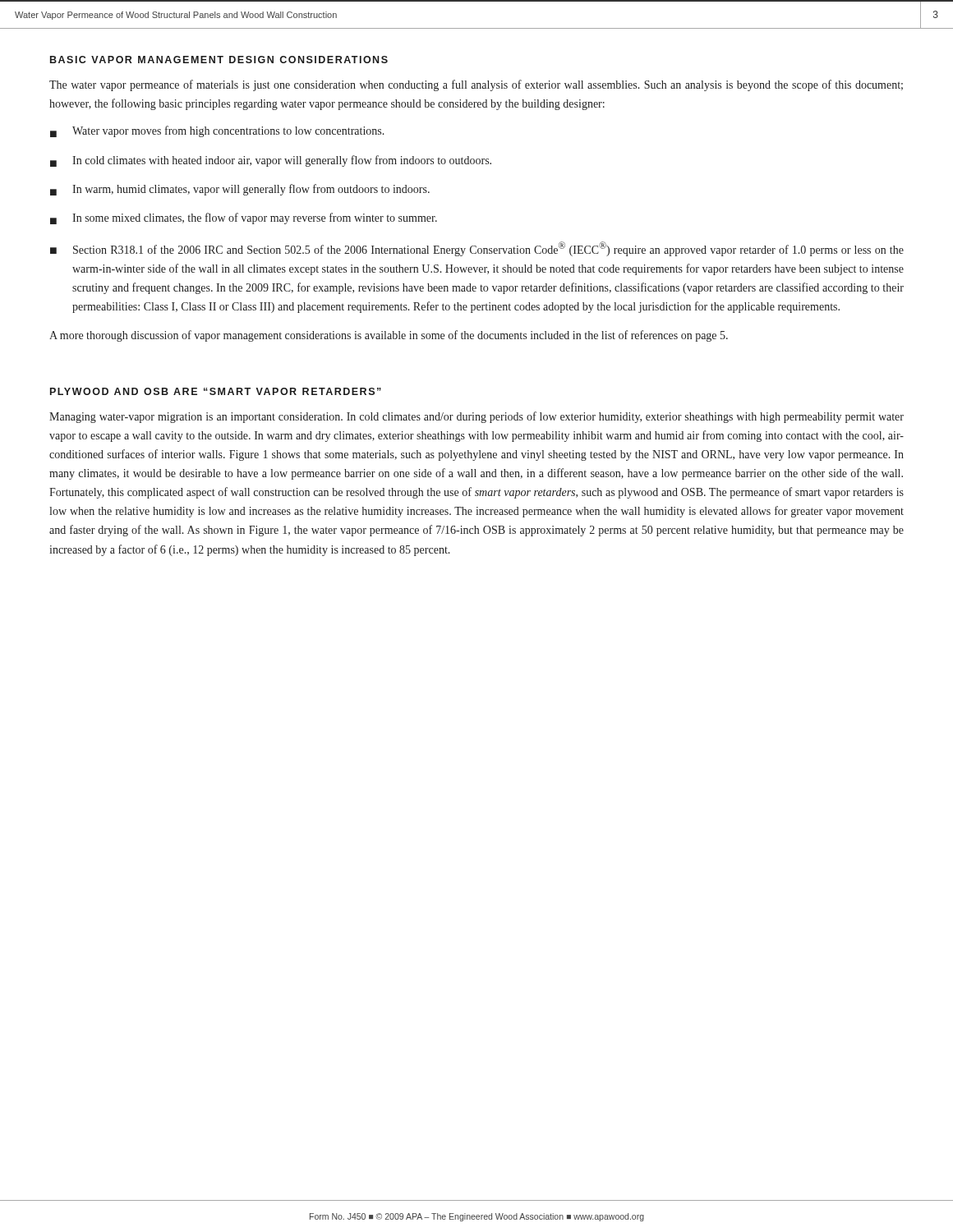Locate the list item with the text "■ Section R318.1 of the 2006 IRC and"
The height and width of the screenshot is (1232, 953).
click(x=476, y=277)
